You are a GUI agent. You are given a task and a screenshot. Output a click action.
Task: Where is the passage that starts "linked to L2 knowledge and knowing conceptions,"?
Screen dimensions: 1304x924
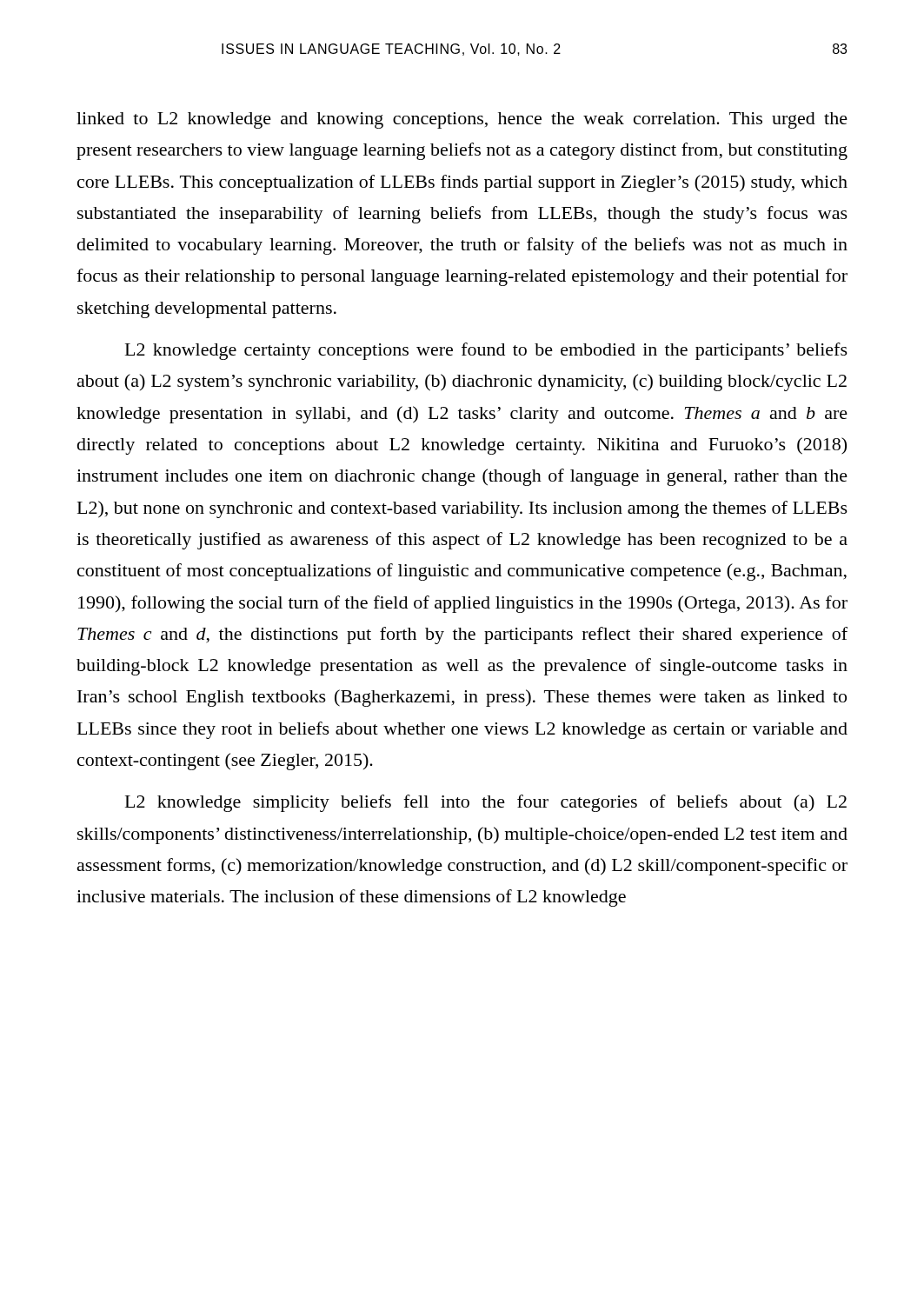click(x=462, y=213)
